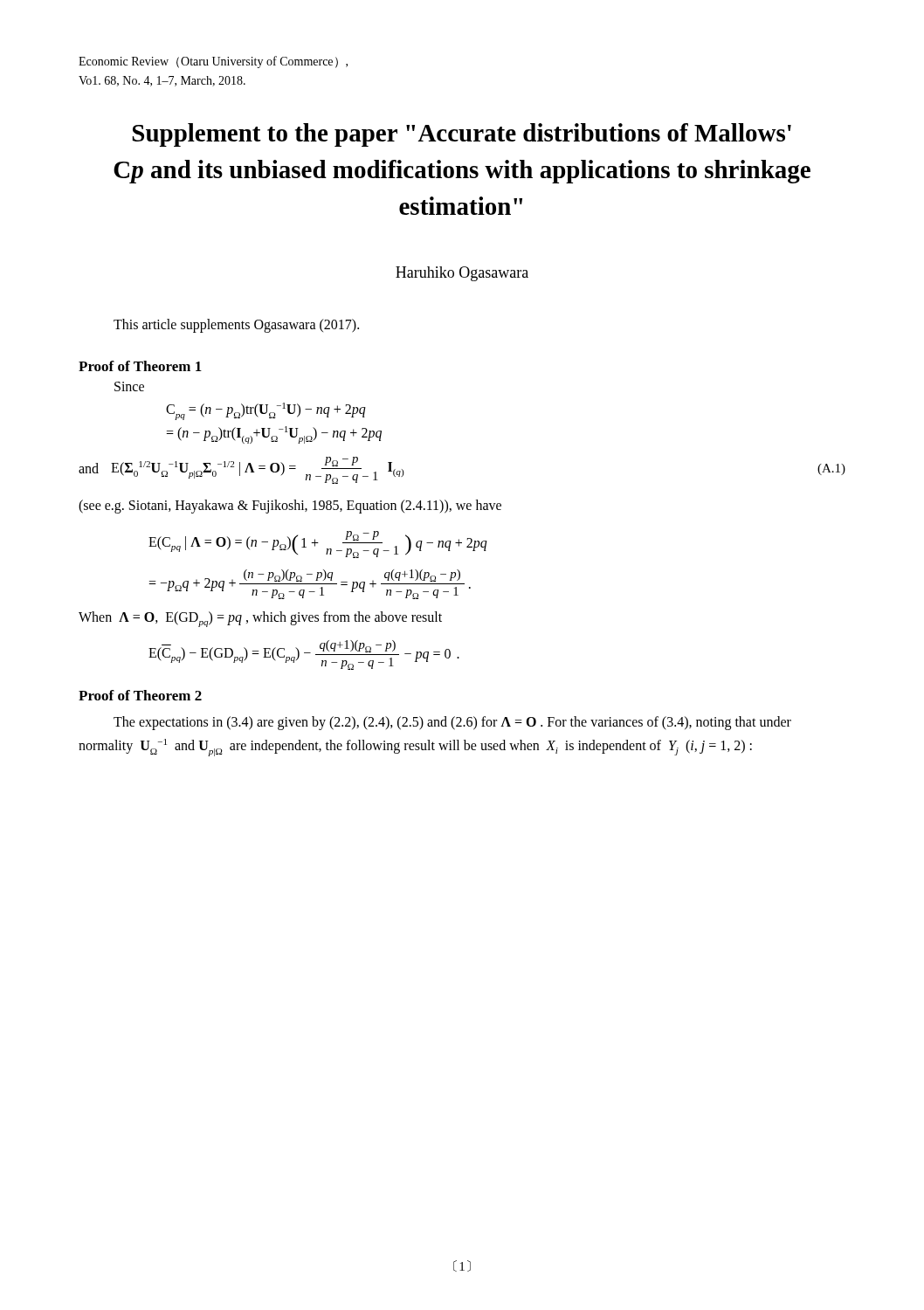Viewport: 924px width, 1310px height.
Task: Where is the passage that starts "The expectations in (3.4) are given by (2.2),"?
Action: (435, 735)
